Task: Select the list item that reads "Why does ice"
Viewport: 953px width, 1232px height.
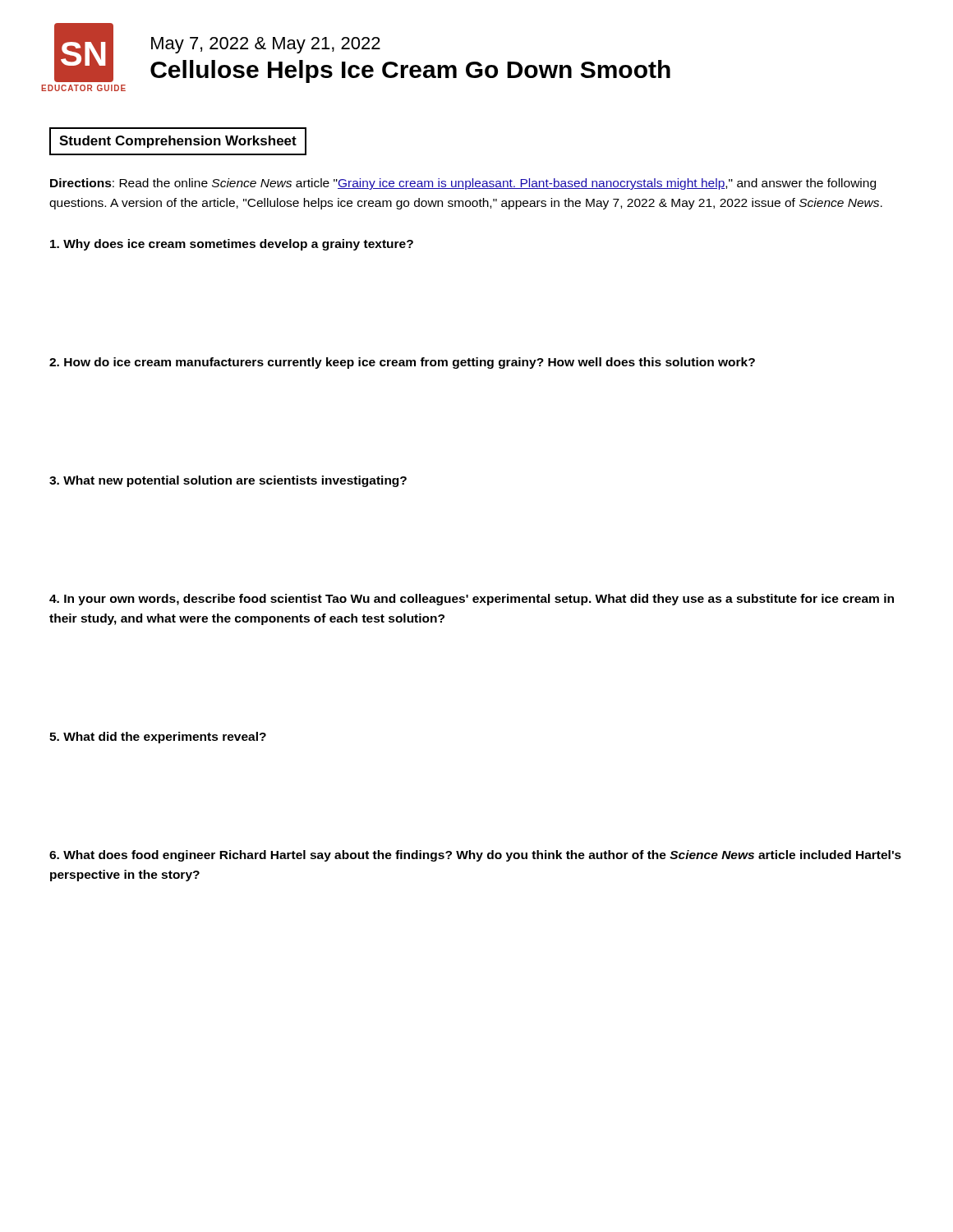Action: click(232, 245)
